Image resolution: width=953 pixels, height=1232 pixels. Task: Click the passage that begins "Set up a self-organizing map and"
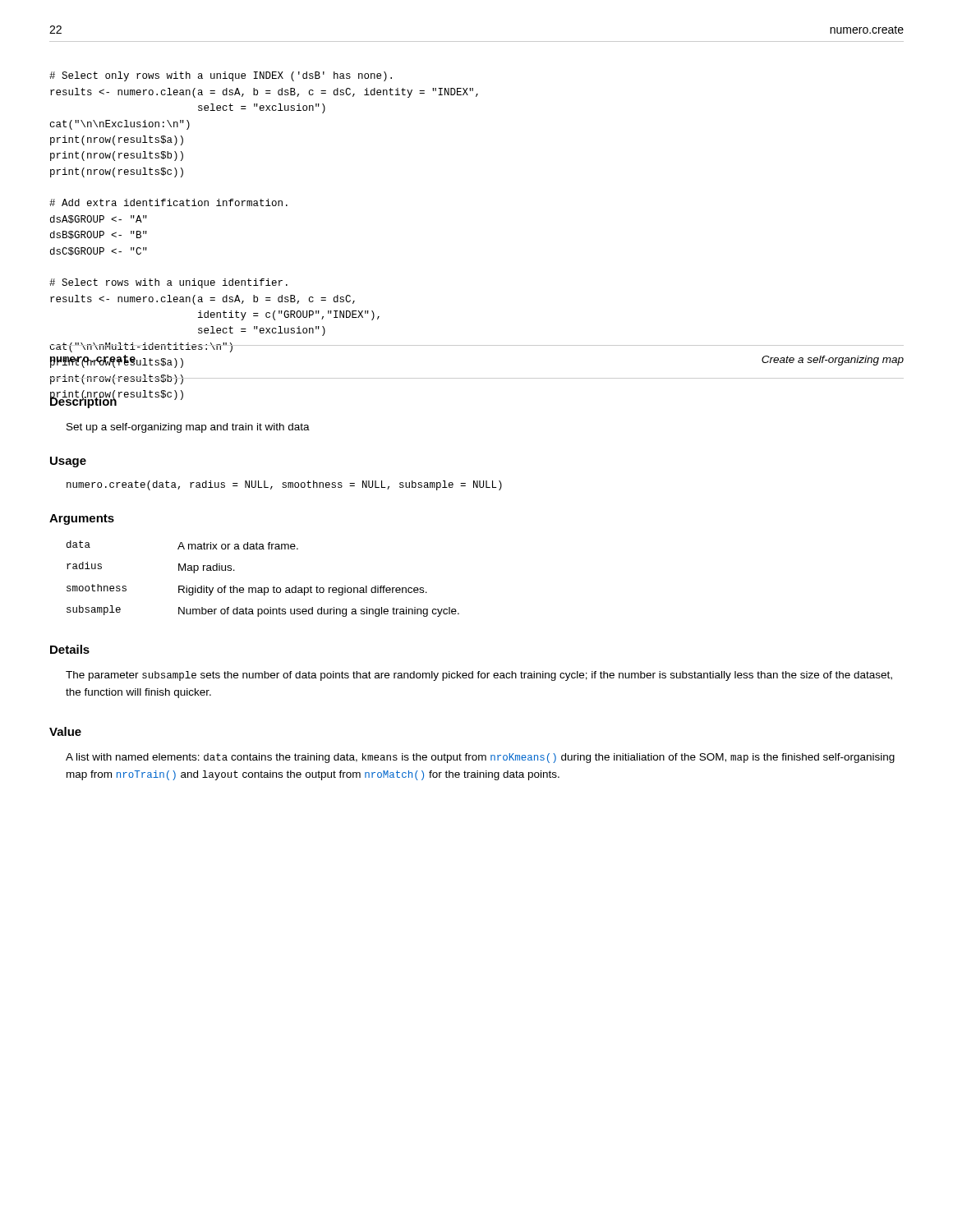tap(188, 427)
